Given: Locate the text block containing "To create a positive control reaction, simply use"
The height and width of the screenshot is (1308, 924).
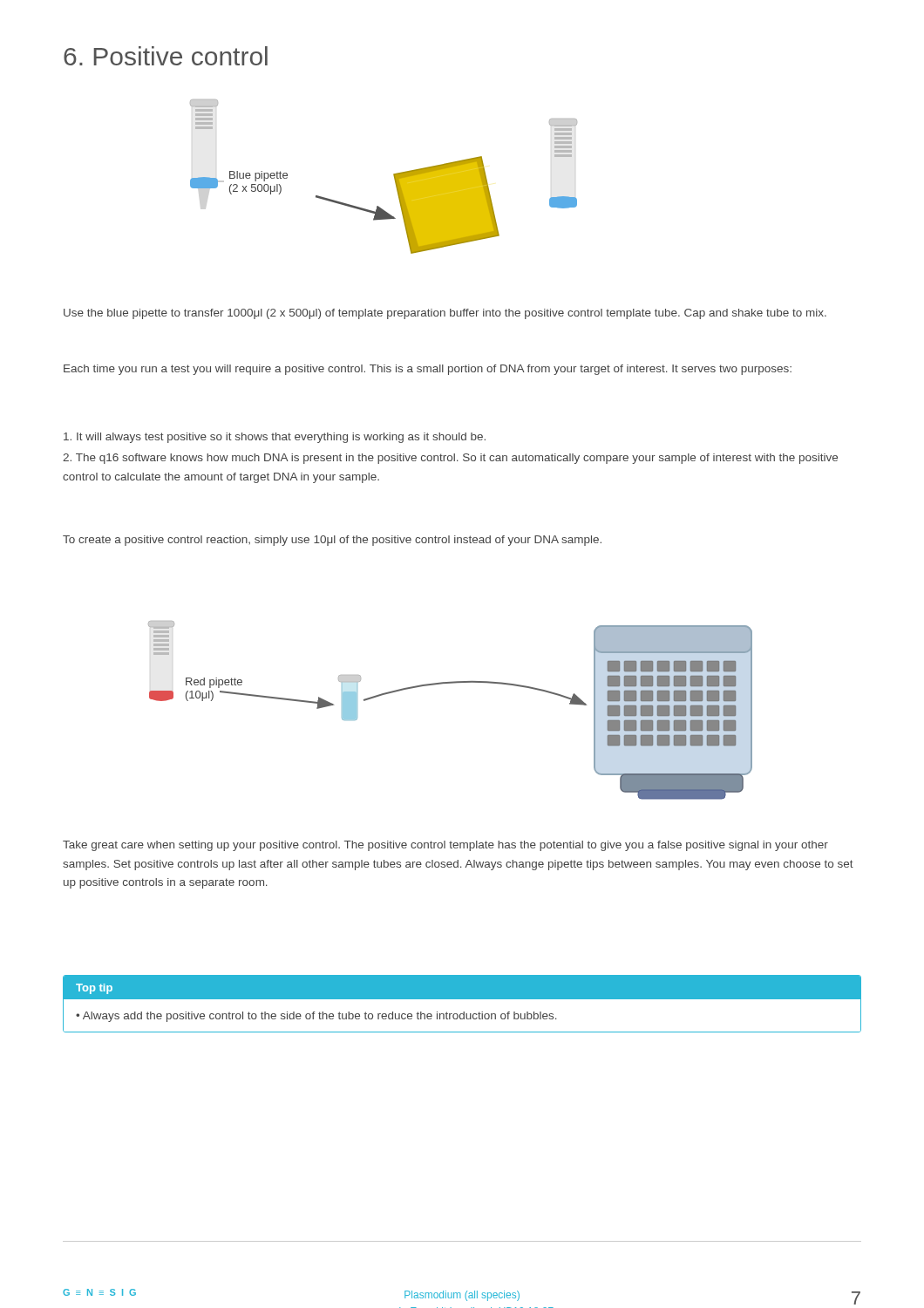Looking at the screenshot, I should pyautogui.click(x=333, y=539).
